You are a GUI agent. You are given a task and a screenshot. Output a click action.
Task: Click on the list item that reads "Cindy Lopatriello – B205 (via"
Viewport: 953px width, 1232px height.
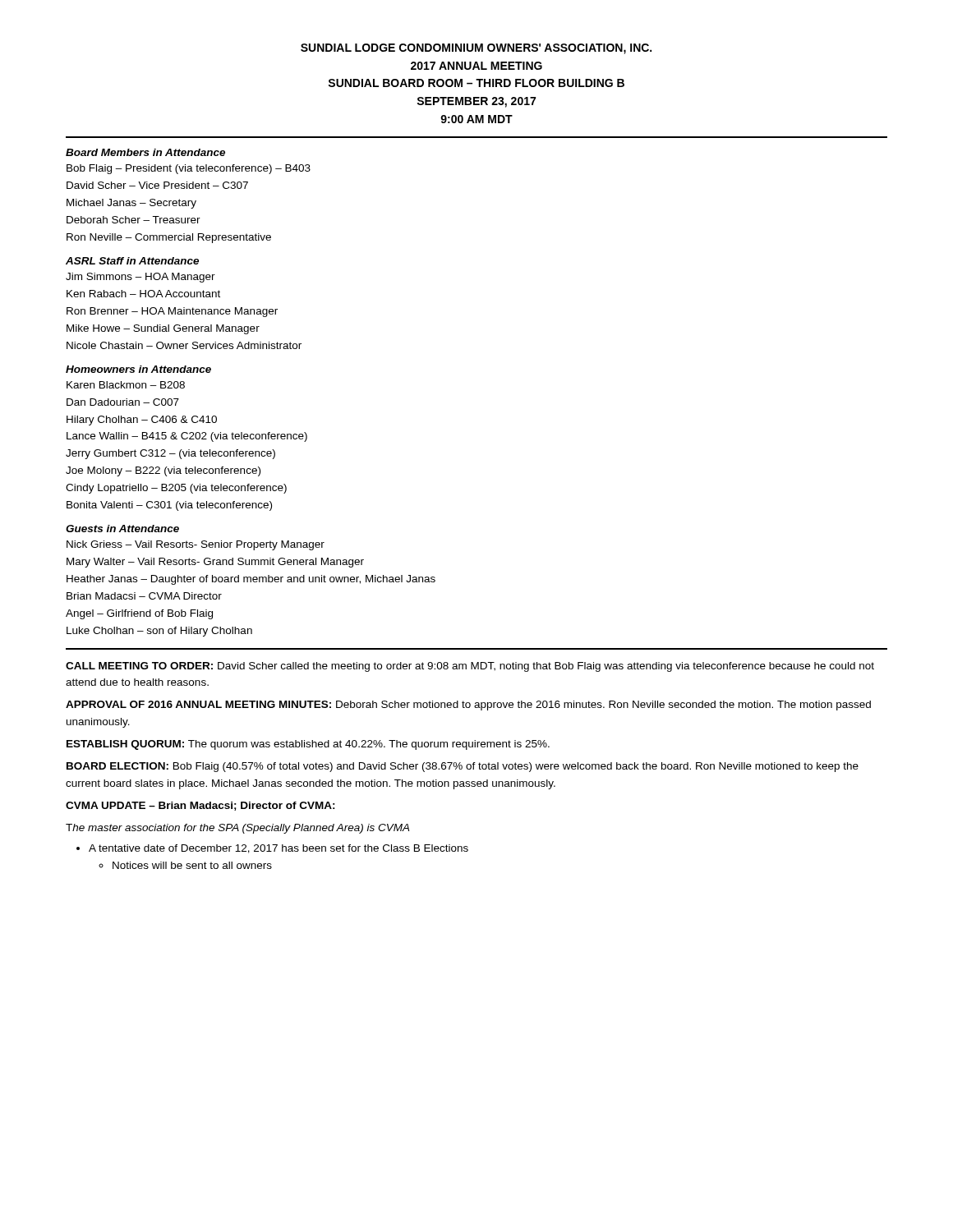pyautogui.click(x=176, y=488)
